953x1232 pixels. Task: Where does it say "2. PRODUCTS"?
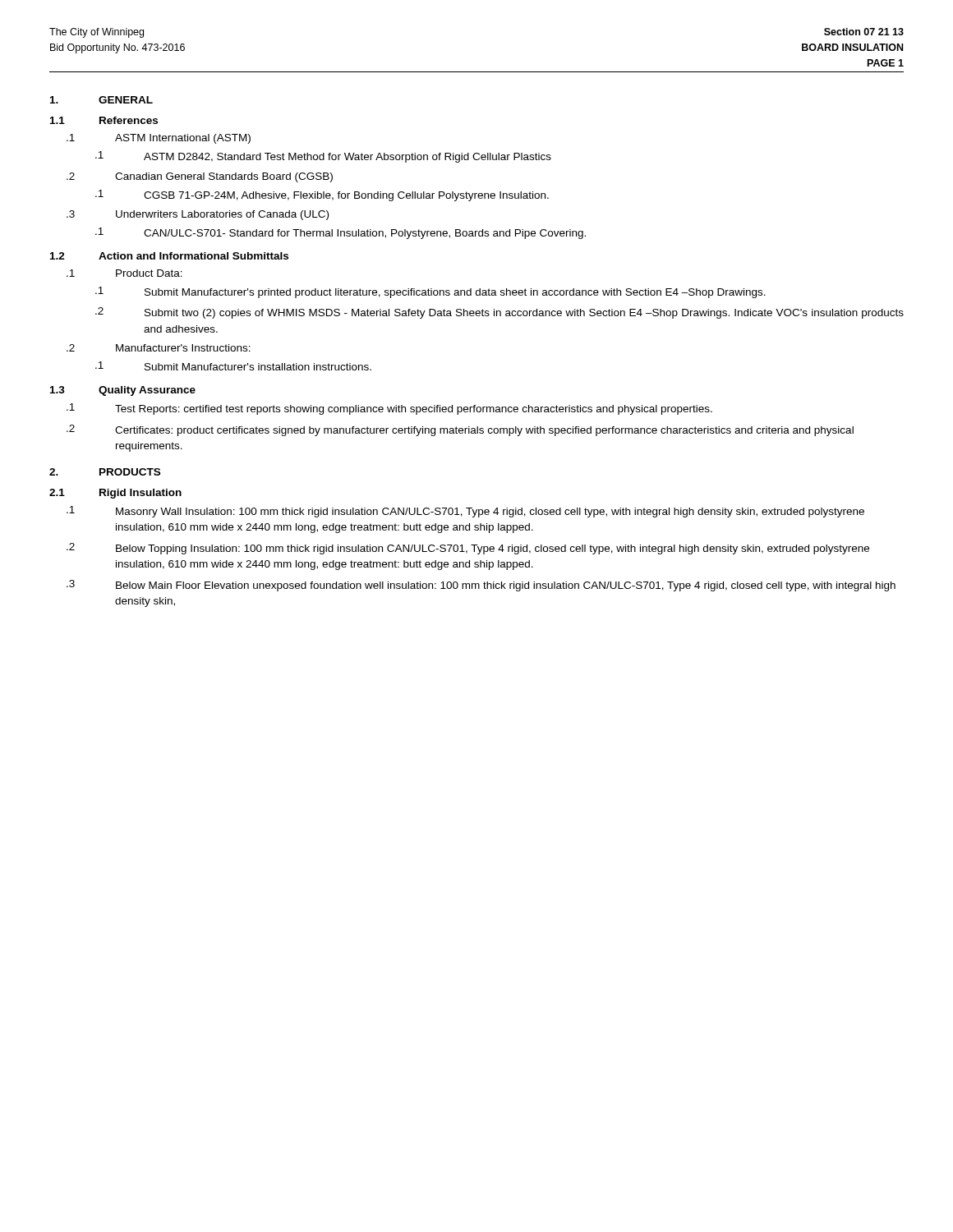[105, 472]
